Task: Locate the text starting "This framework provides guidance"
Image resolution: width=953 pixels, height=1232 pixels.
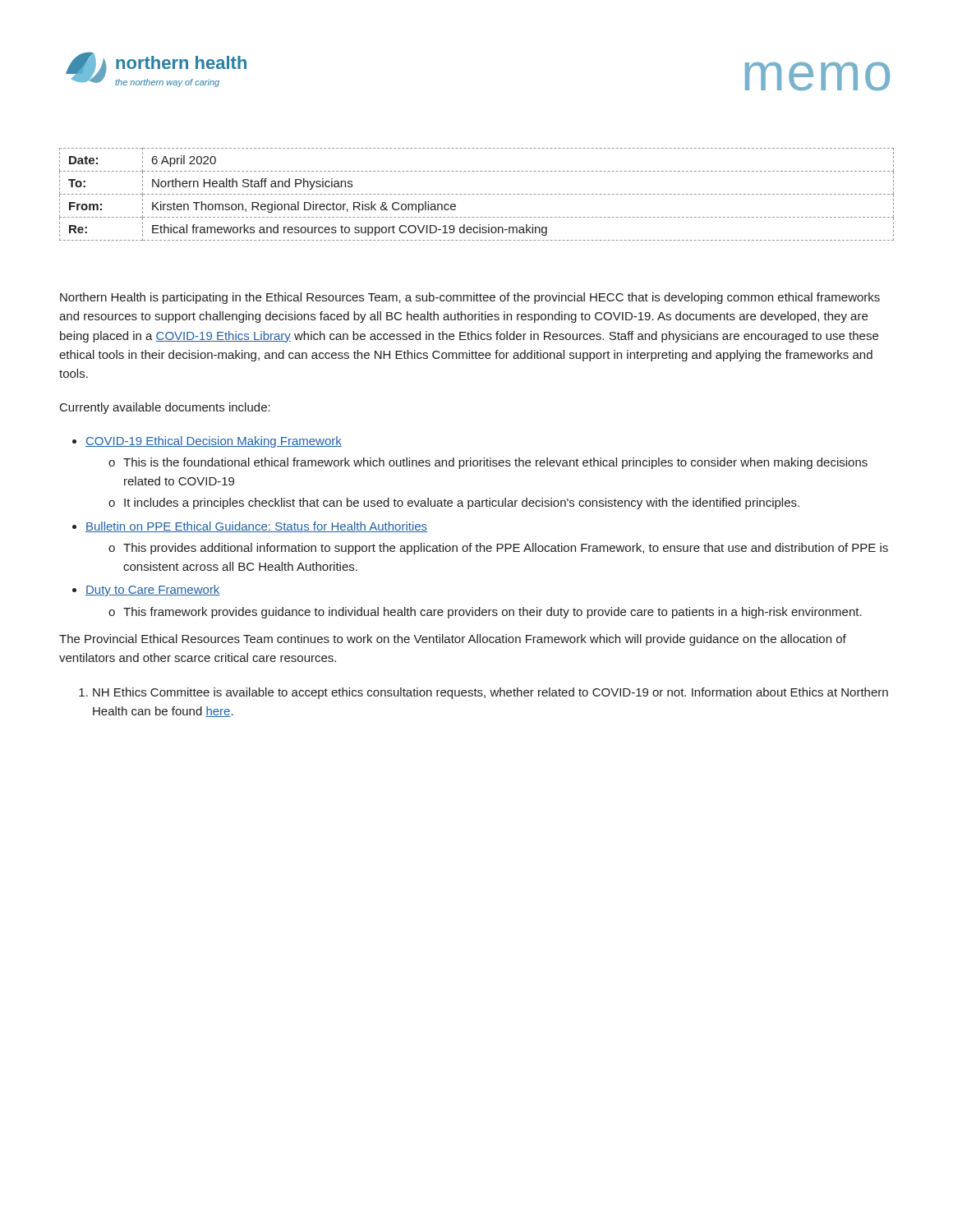Action: pyautogui.click(x=493, y=611)
